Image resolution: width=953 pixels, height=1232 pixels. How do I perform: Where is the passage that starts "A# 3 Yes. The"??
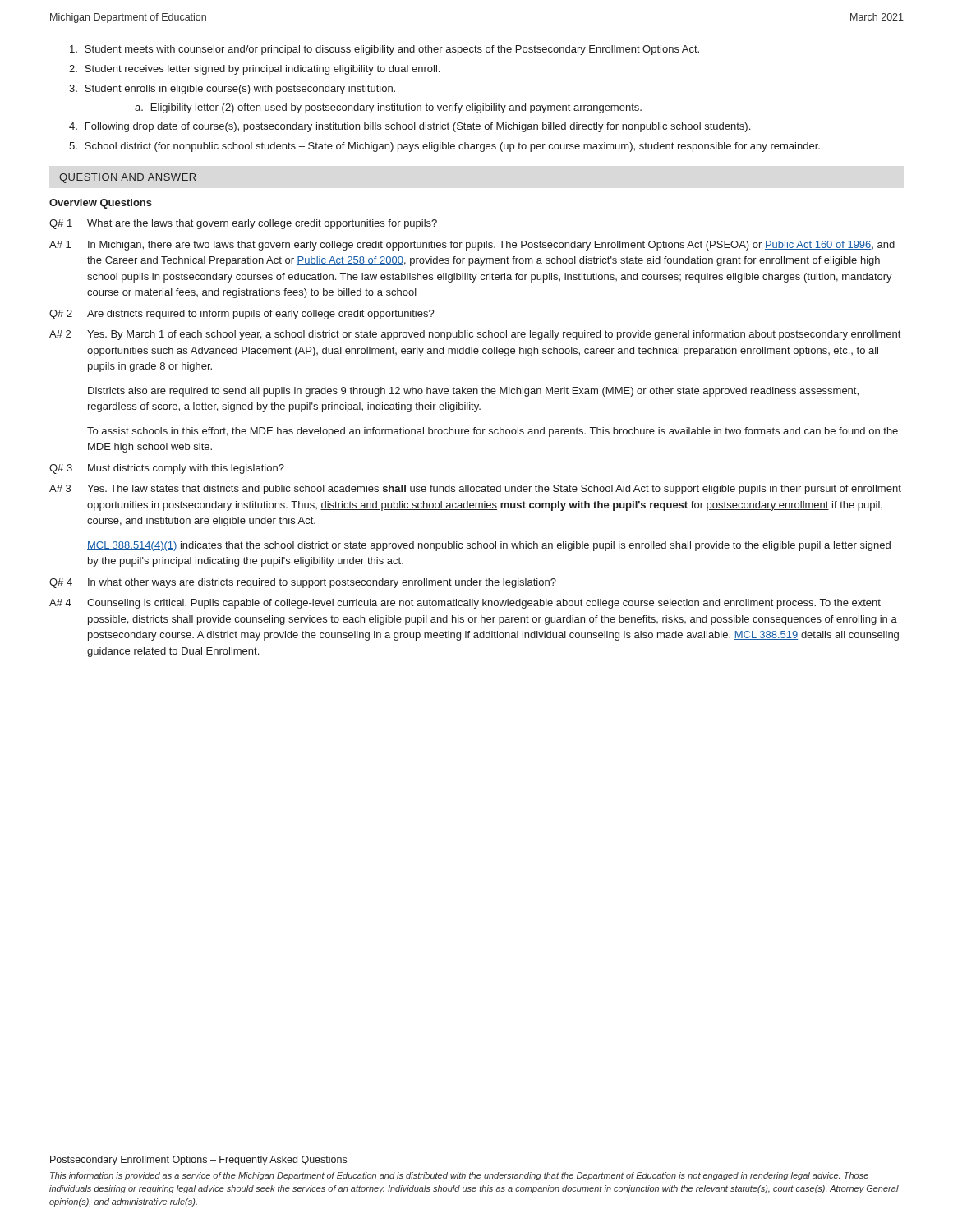point(475,490)
